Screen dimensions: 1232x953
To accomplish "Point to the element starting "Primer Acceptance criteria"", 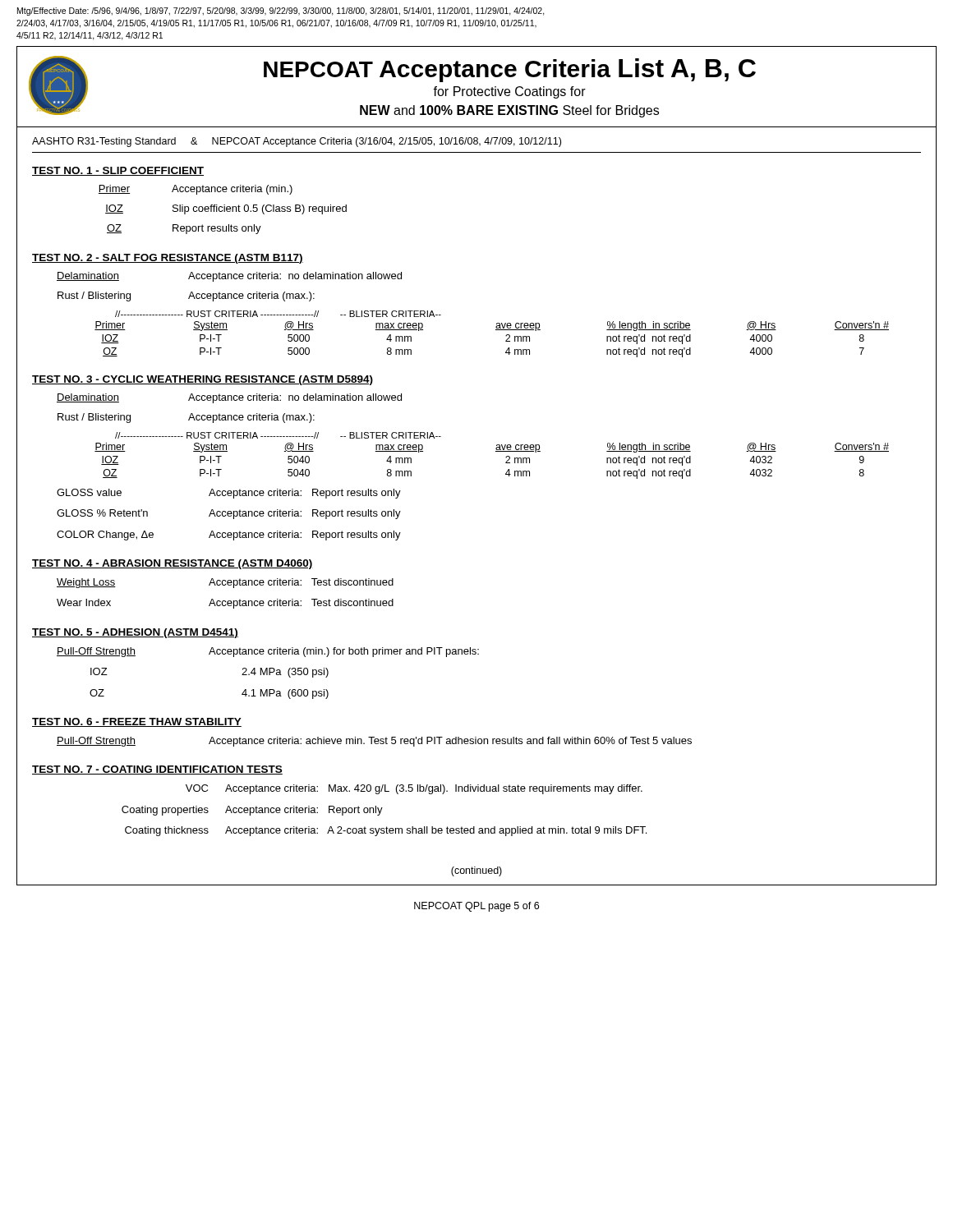I will pos(196,190).
